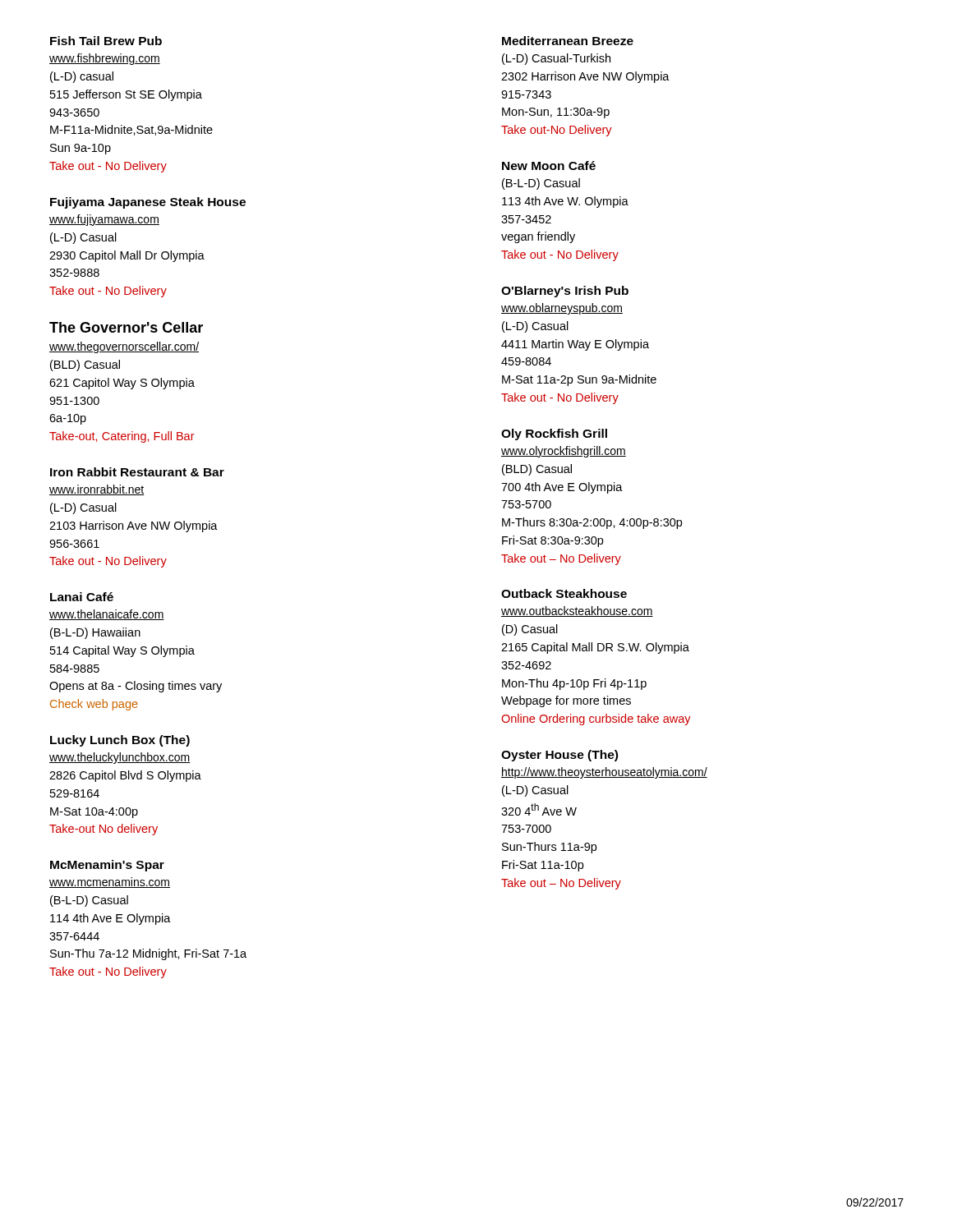The width and height of the screenshot is (953, 1232).
Task: Find the block starting "Iron Rabbit Restaurant & Bar"
Action: pyautogui.click(x=137, y=472)
